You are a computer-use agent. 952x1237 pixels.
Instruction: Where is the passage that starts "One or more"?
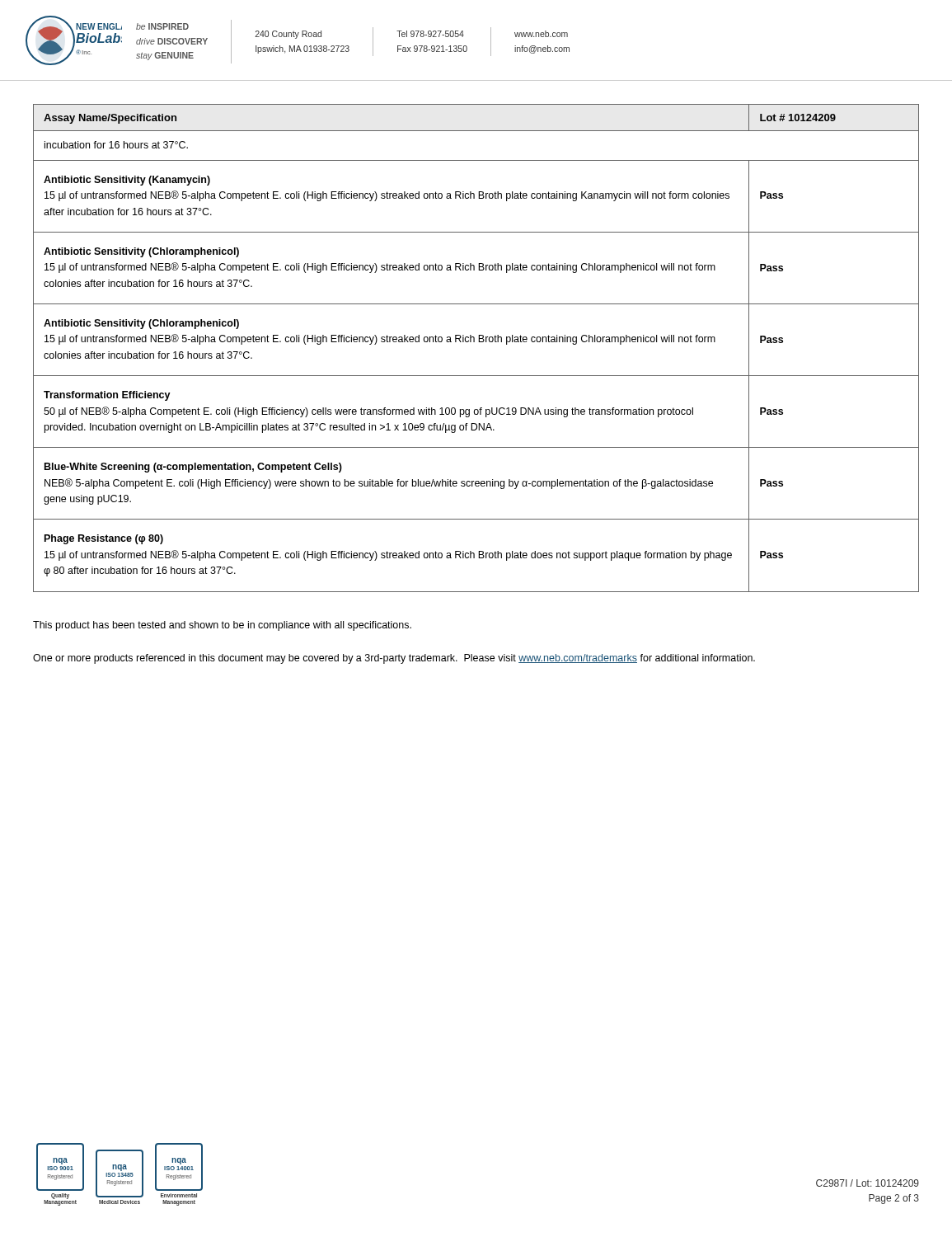point(476,658)
